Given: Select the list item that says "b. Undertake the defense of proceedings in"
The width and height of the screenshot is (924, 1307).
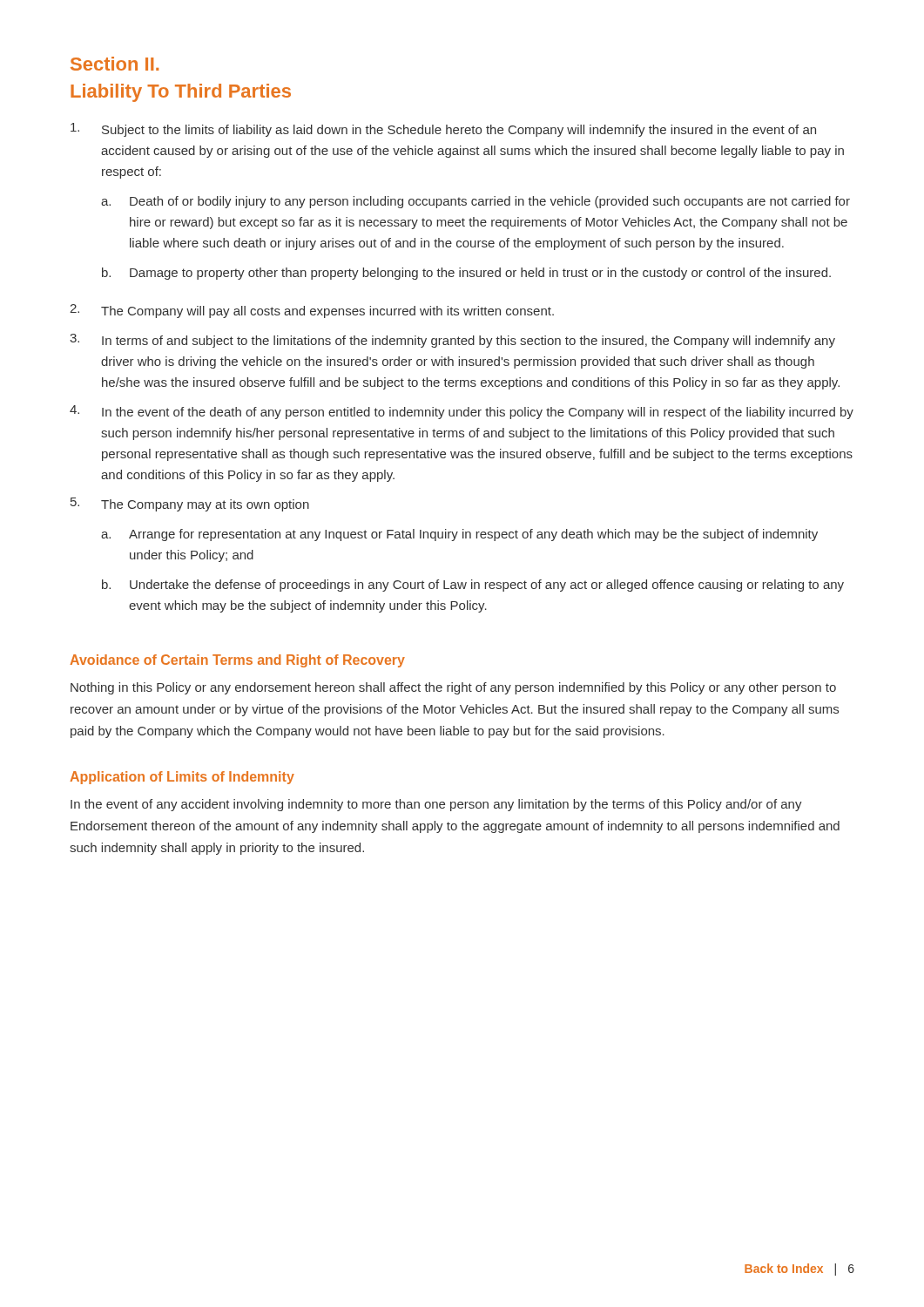Looking at the screenshot, I should click(x=478, y=595).
